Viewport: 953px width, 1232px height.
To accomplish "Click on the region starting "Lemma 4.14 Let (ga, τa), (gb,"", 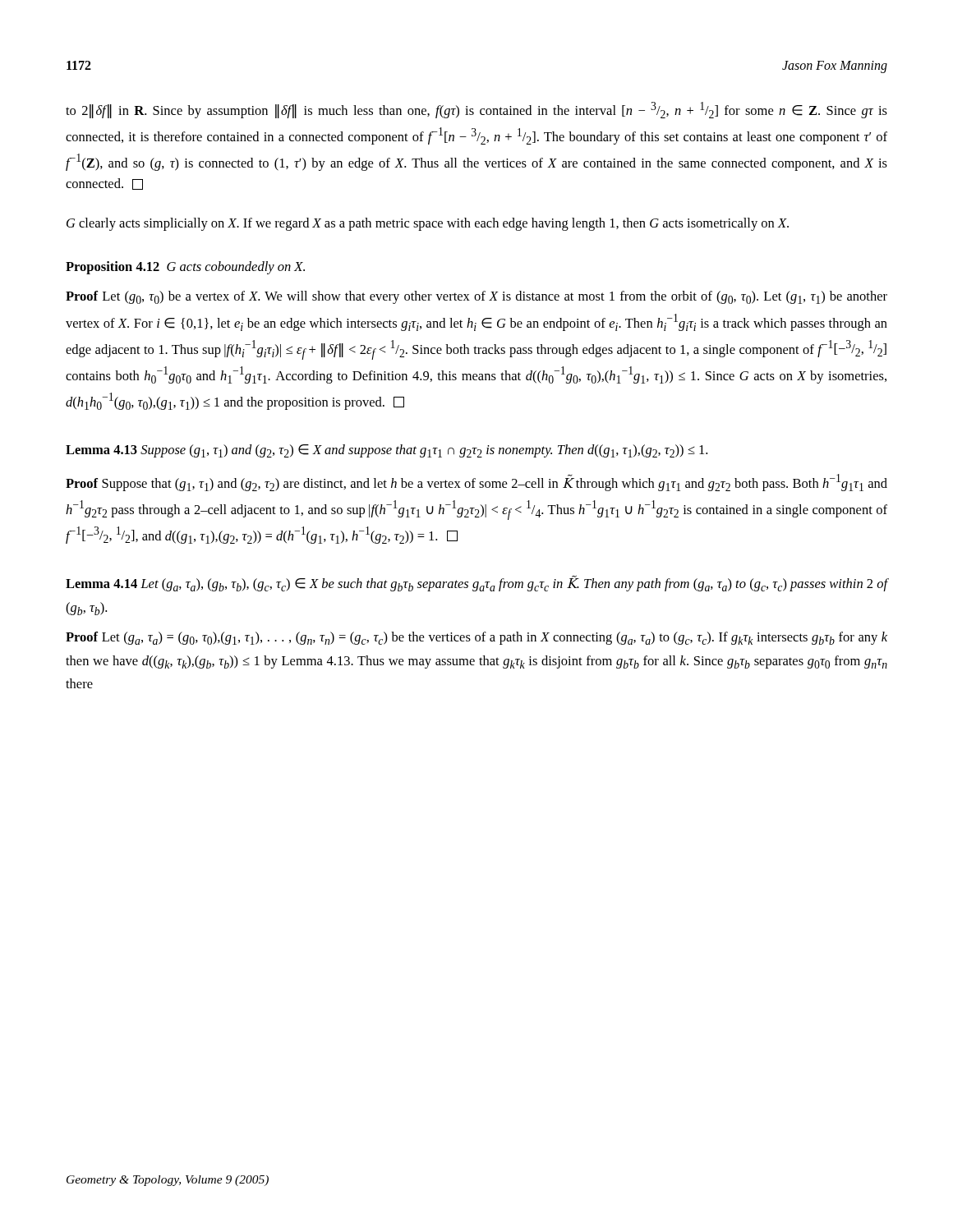I will coord(476,597).
